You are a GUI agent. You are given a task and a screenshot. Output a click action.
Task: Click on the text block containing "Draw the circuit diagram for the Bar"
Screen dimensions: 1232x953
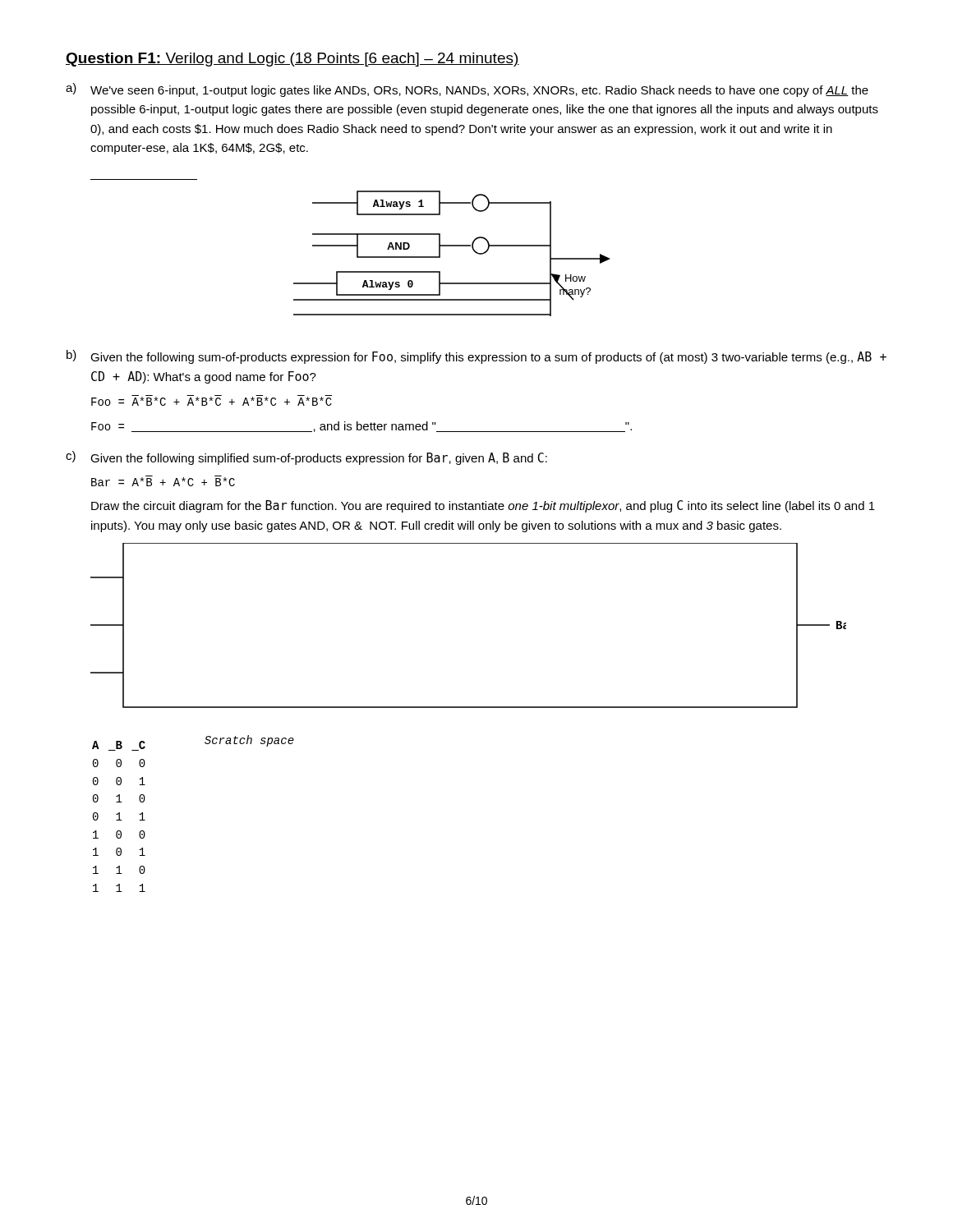tap(483, 515)
